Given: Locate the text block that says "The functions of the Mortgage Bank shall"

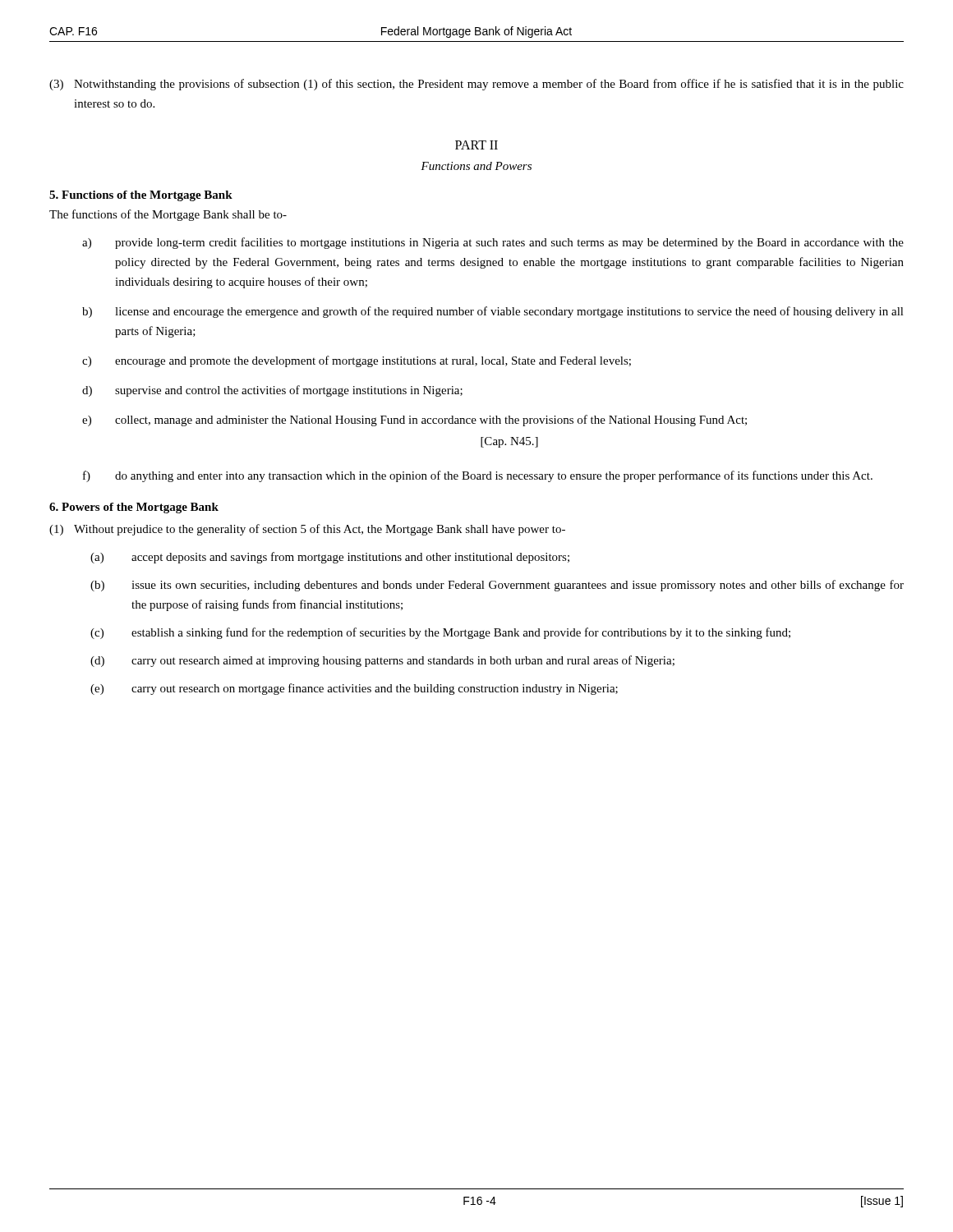Looking at the screenshot, I should (168, 214).
